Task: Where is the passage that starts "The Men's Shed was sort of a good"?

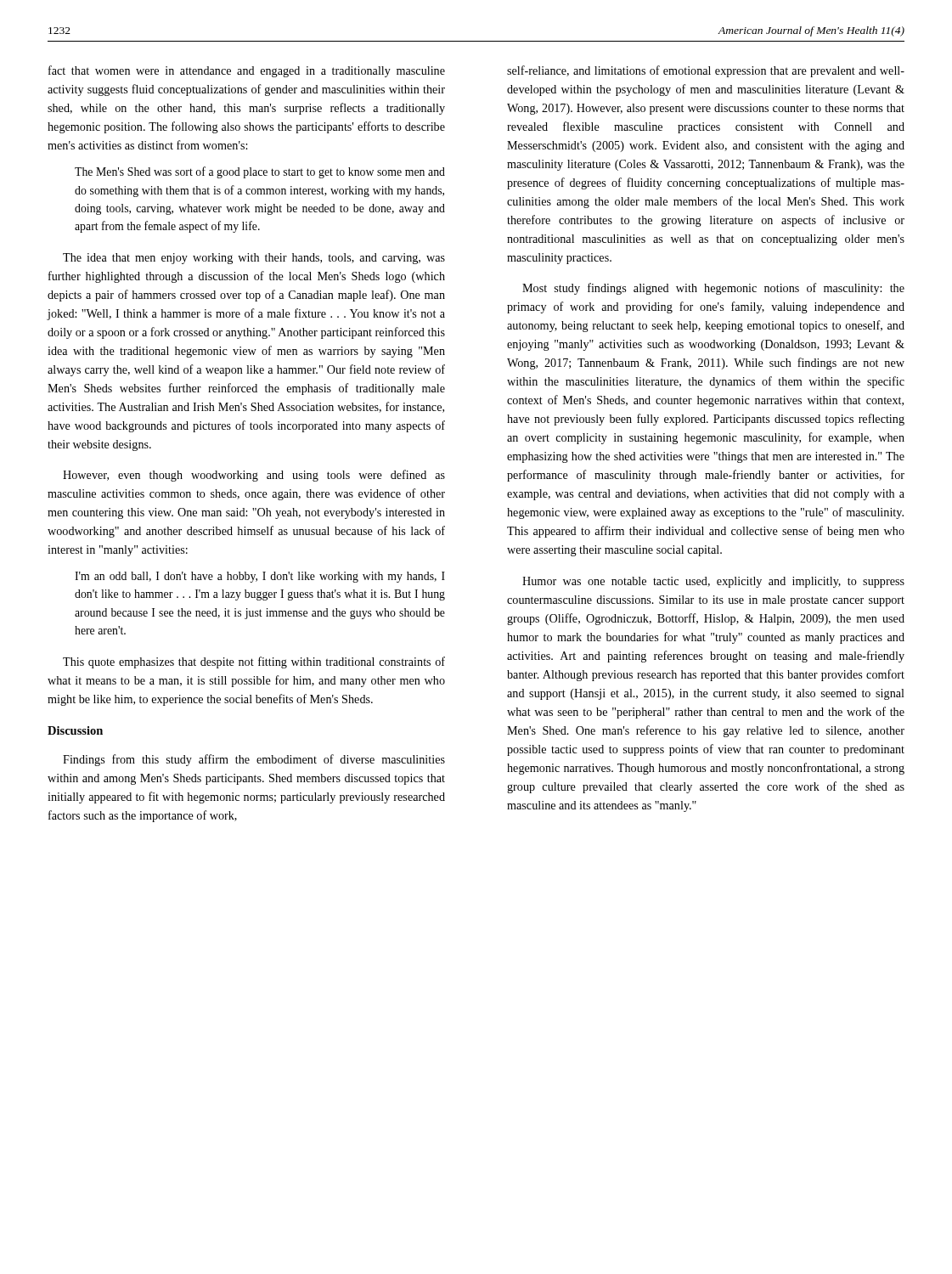Action: 260,199
